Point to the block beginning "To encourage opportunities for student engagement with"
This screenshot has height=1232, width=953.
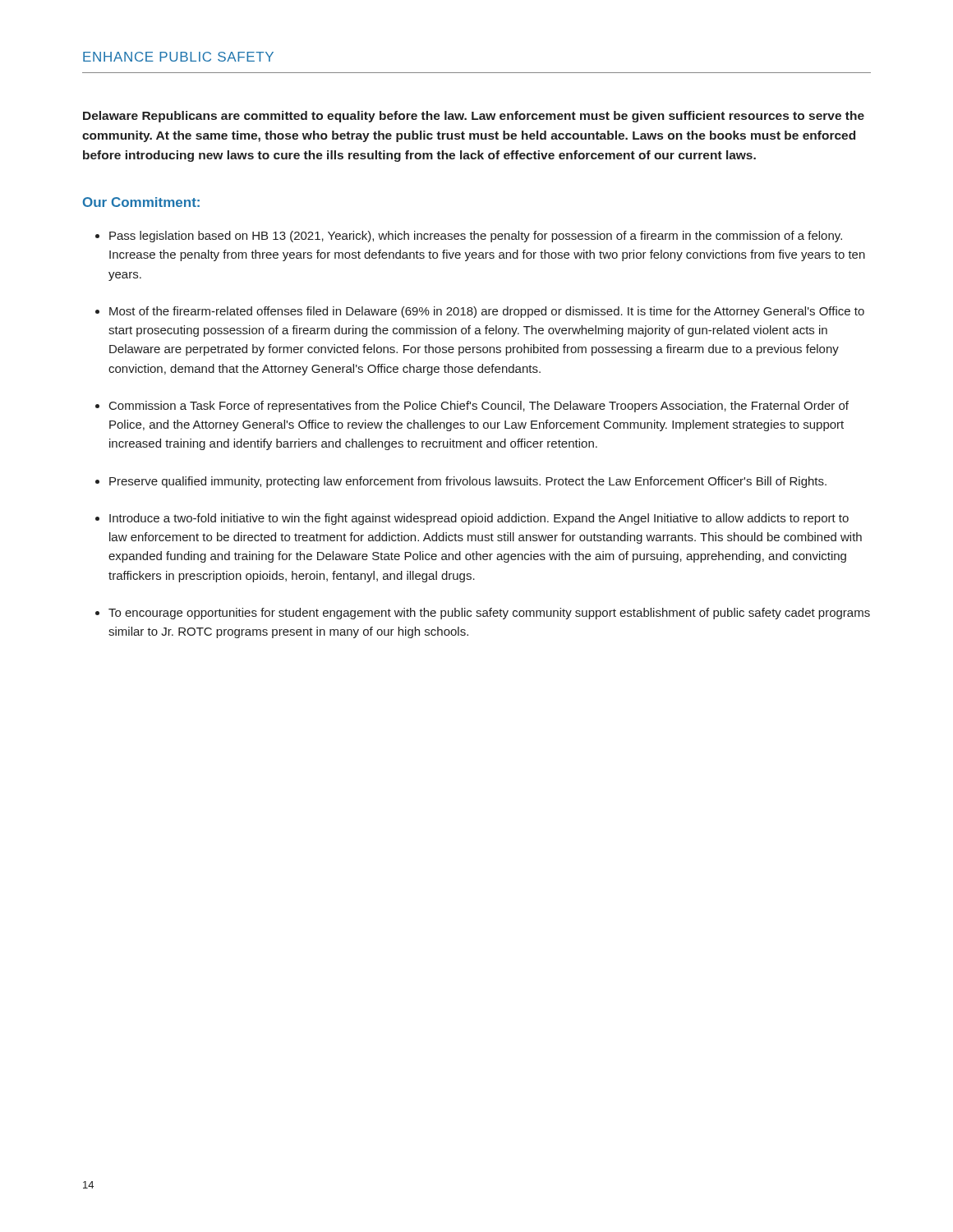click(489, 622)
